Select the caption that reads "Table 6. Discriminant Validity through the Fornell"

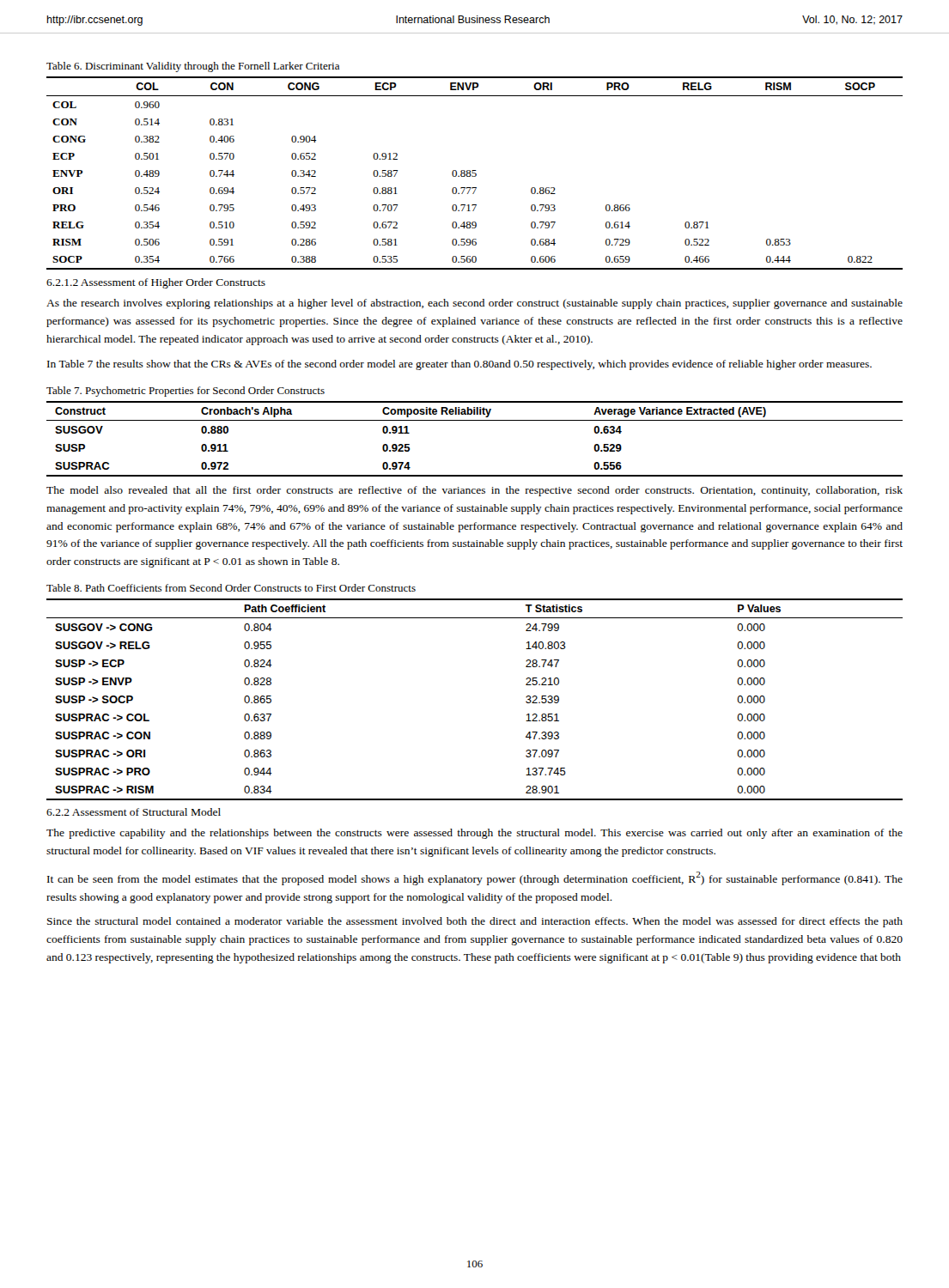193,66
